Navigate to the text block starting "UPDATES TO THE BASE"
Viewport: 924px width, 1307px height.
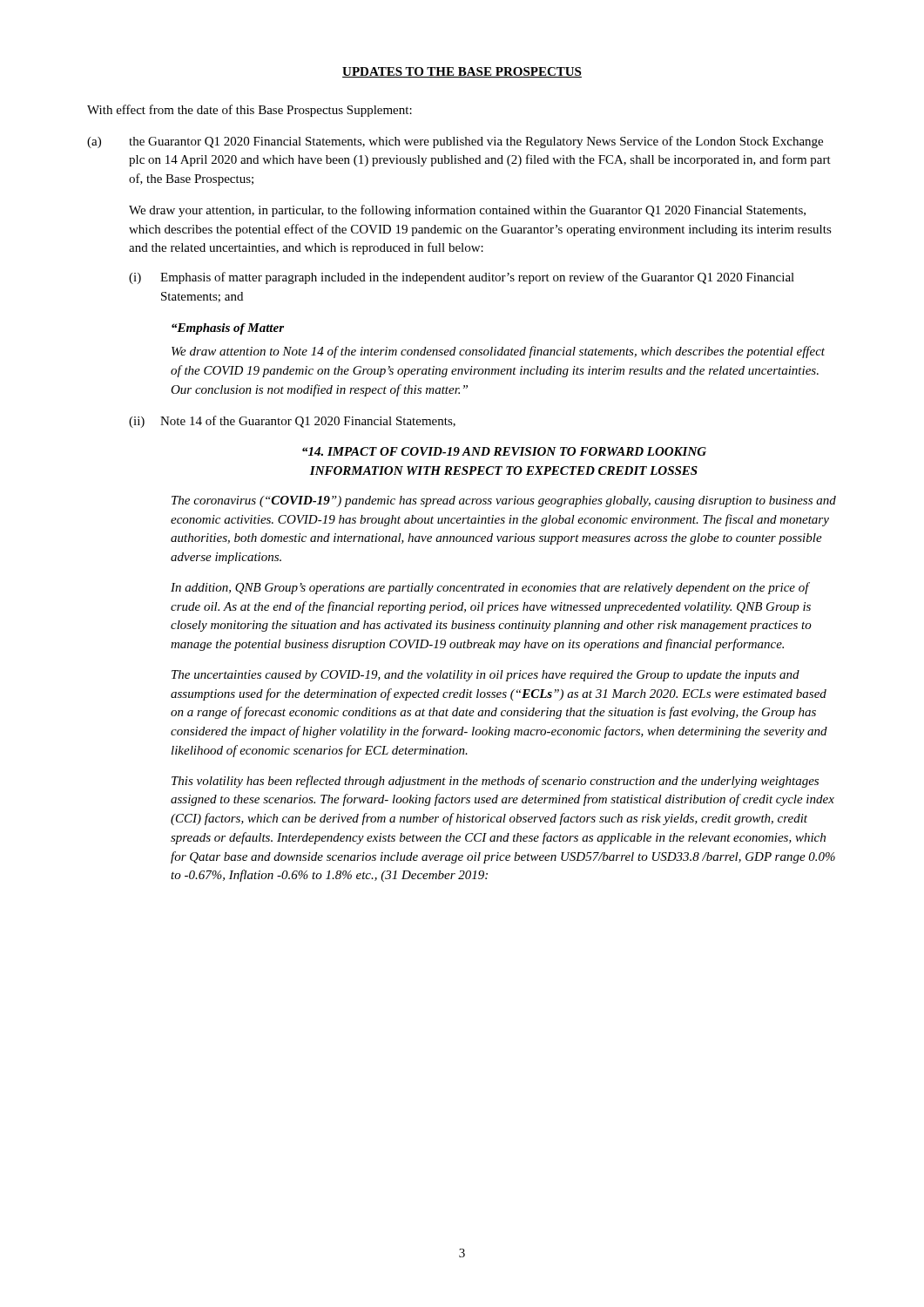462,71
